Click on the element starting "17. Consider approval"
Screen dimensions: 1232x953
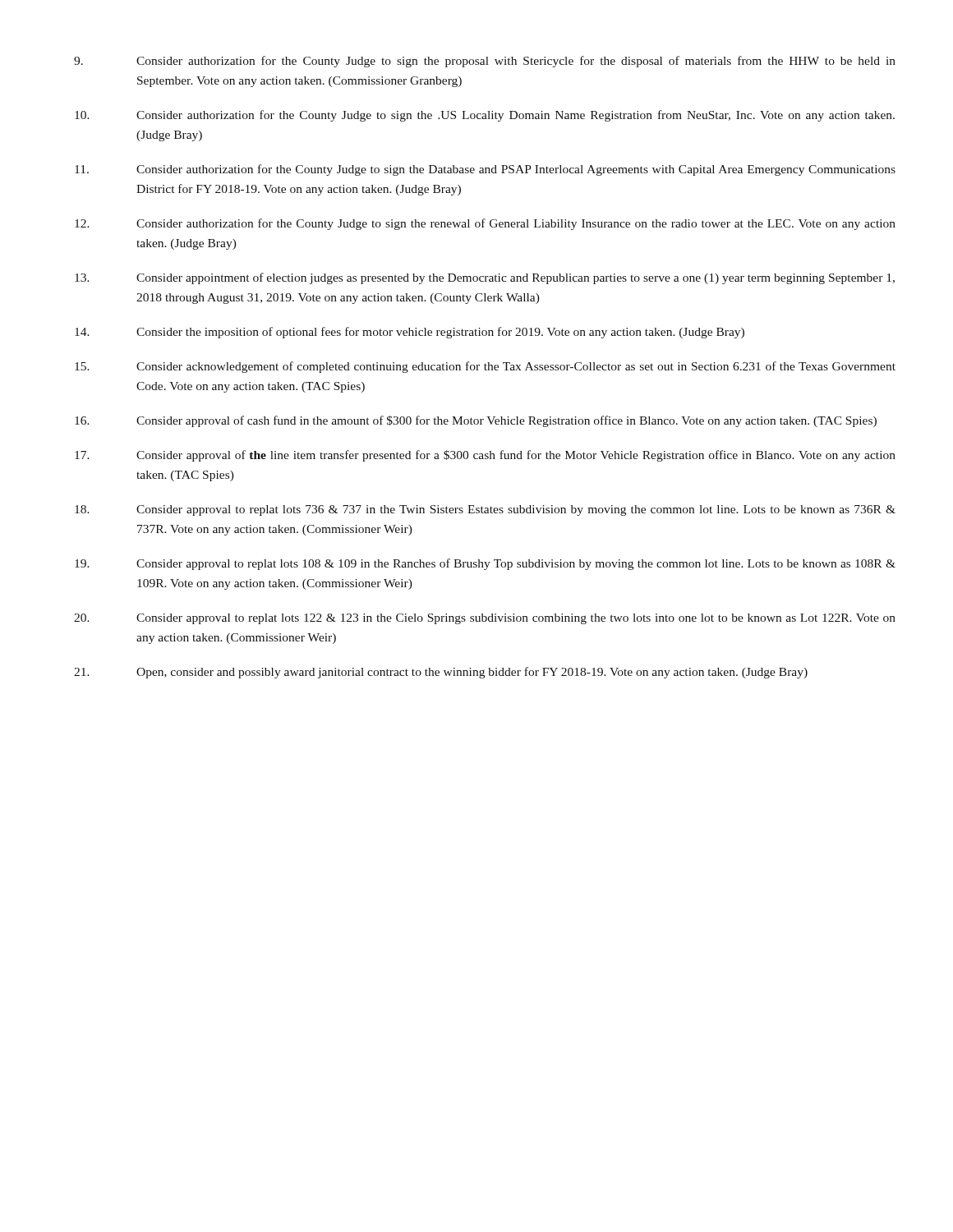[x=485, y=465]
